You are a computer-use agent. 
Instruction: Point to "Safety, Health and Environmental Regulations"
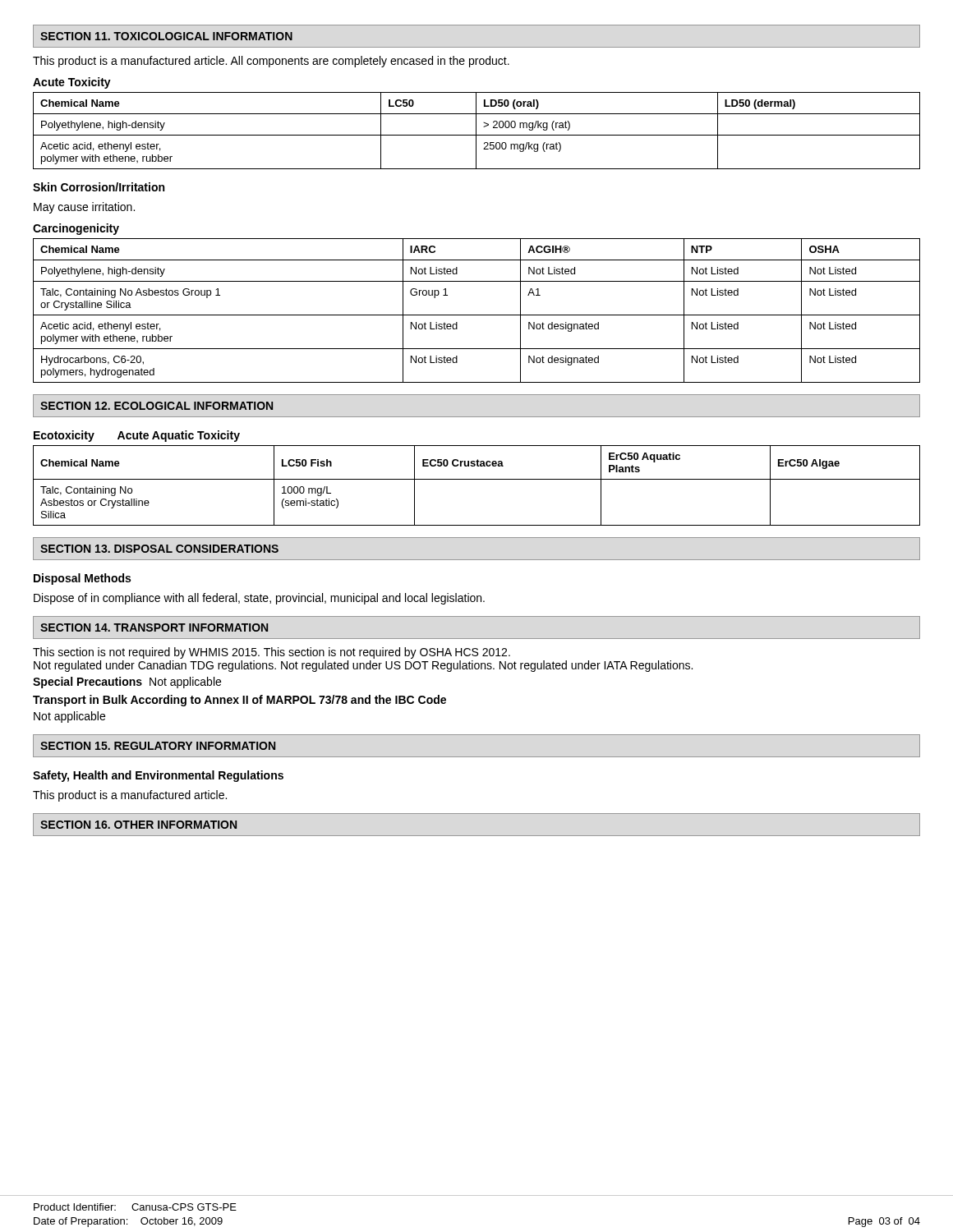click(x=158, y=775)
